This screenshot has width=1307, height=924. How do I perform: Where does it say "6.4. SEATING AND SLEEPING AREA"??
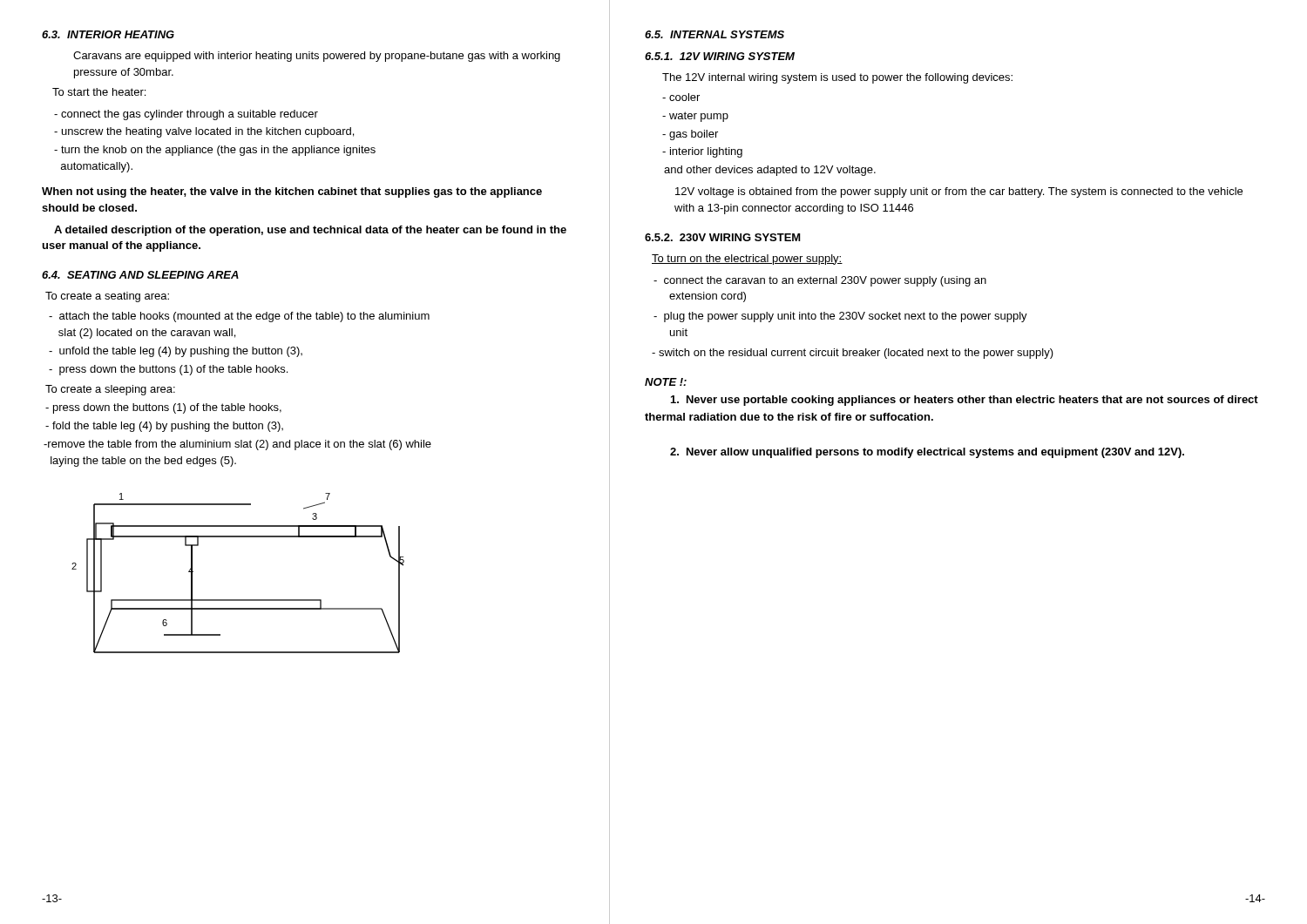140,275
